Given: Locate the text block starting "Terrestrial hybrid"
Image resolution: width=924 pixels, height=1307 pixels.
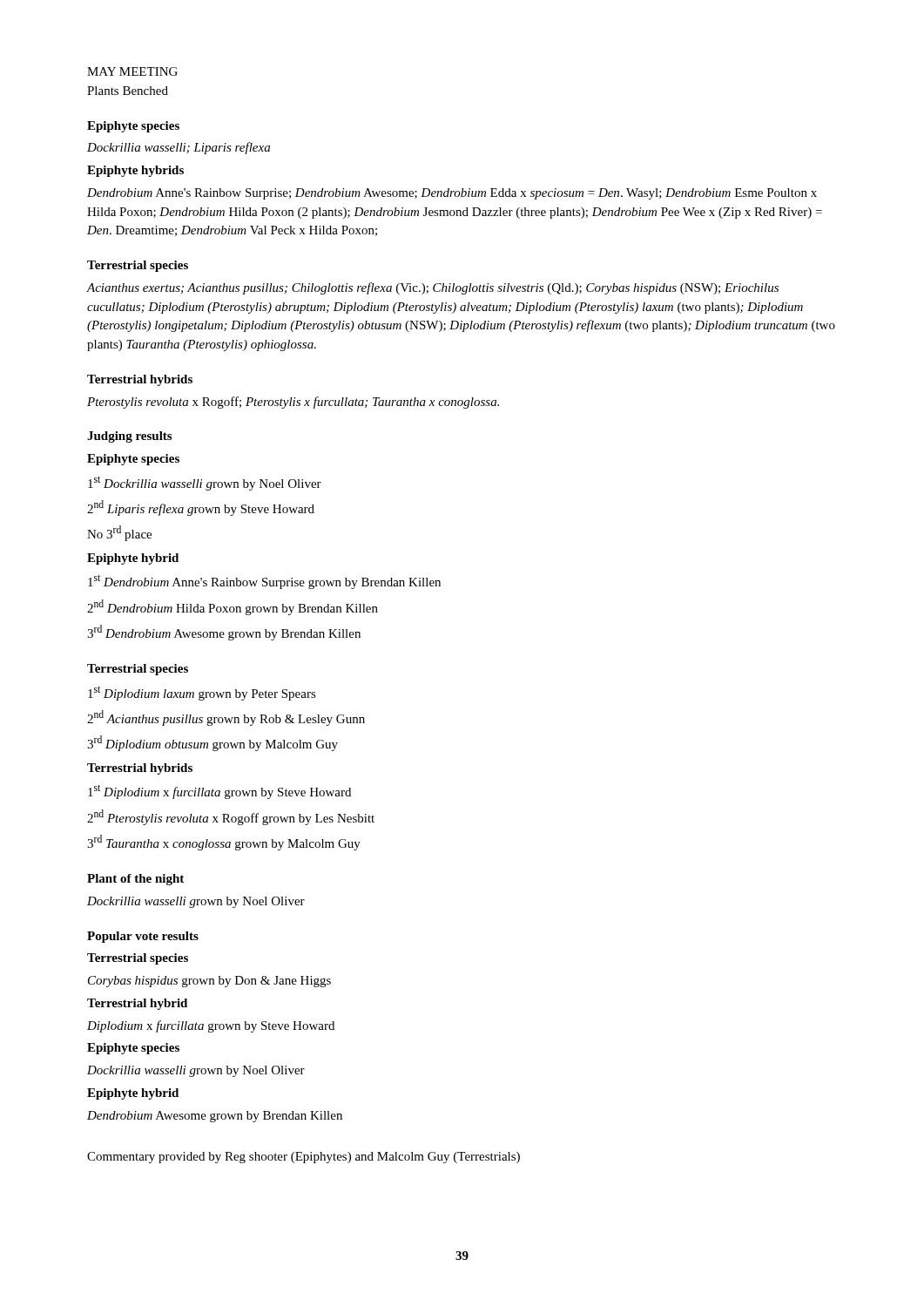Looking at the screenshot, I should coord(137,1004).
